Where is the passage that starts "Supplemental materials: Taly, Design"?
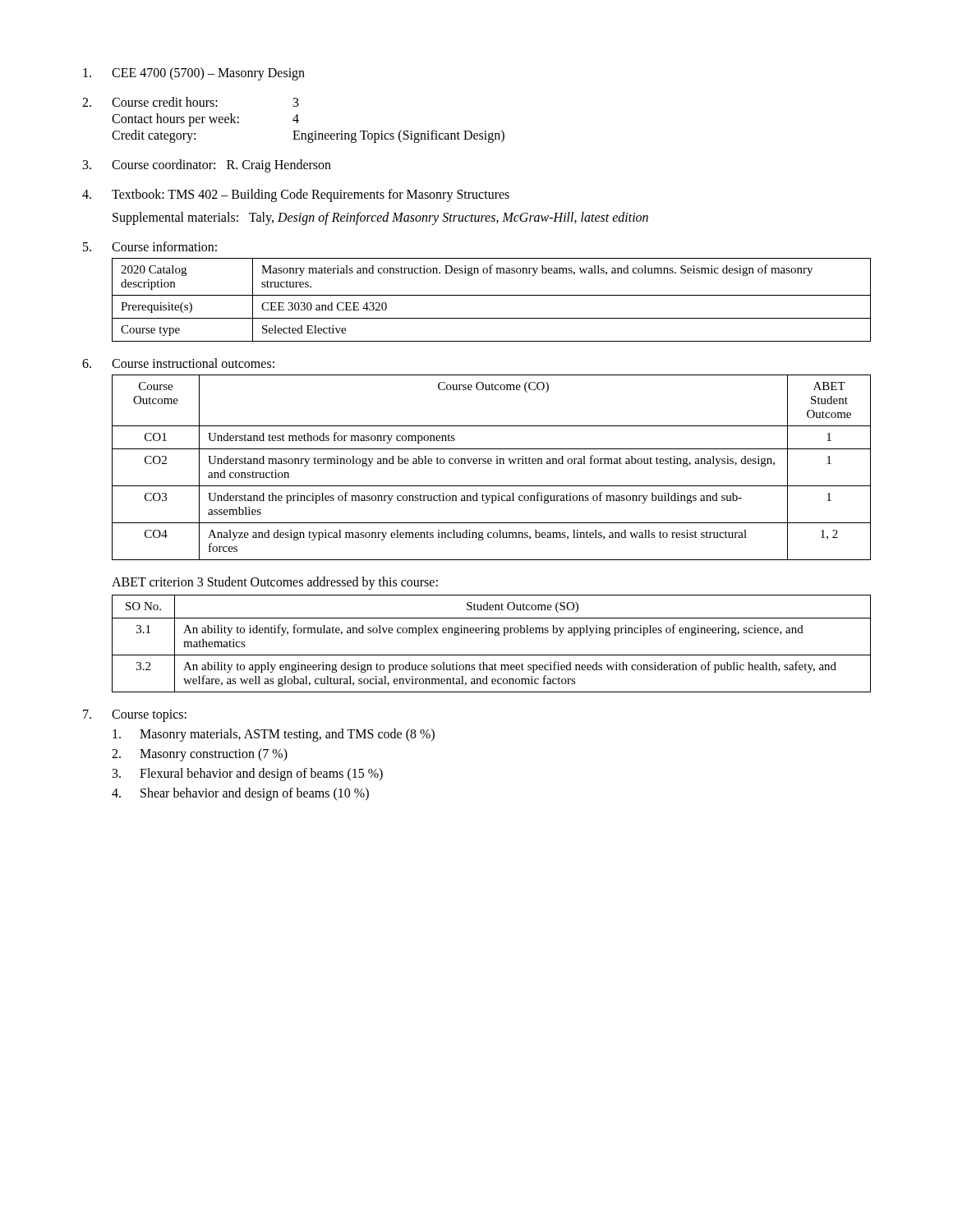Image resolution: width=953 pixels, height=1232 pixels. (x=380, y=217)
